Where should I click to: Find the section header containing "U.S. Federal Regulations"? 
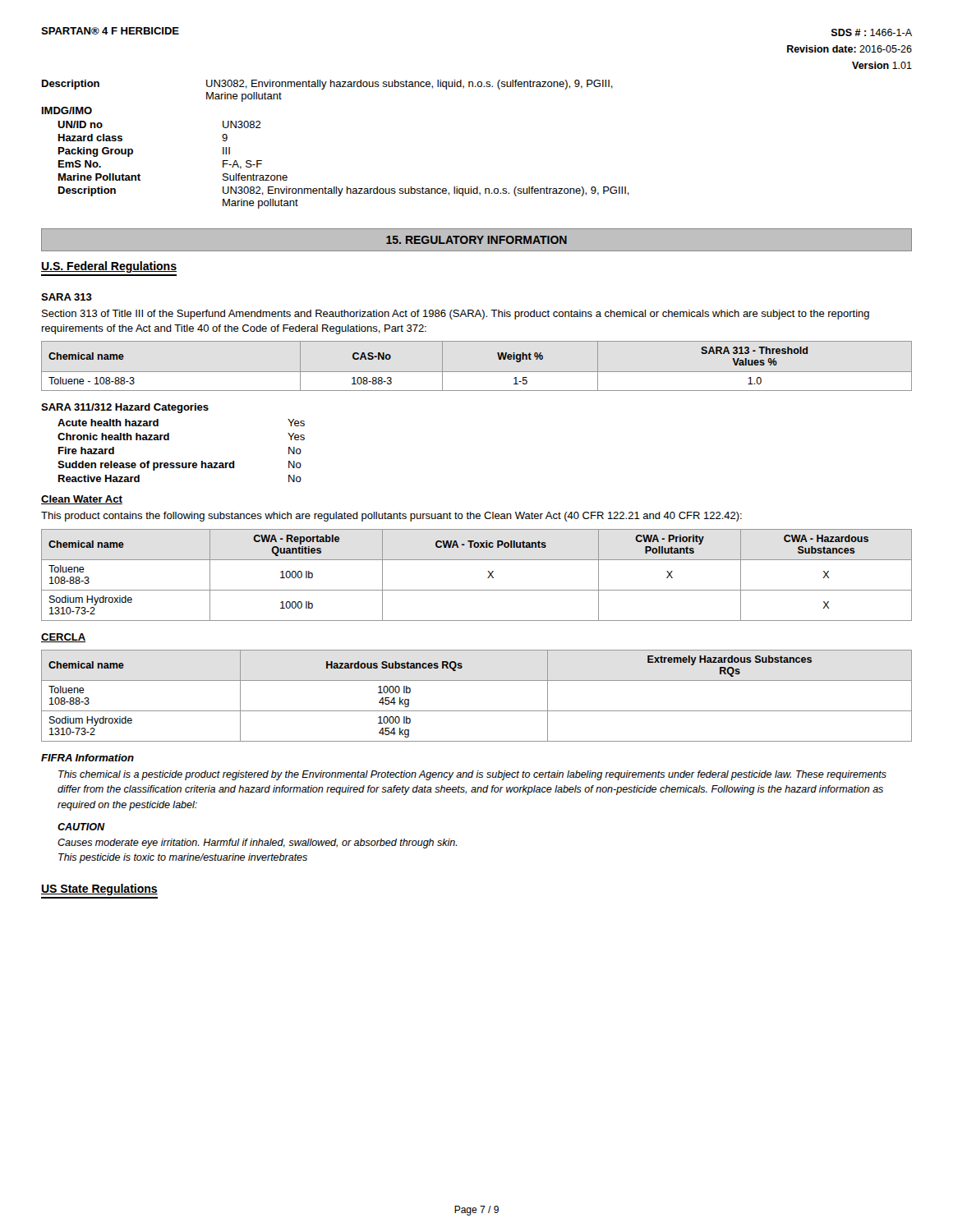point(109,266)
